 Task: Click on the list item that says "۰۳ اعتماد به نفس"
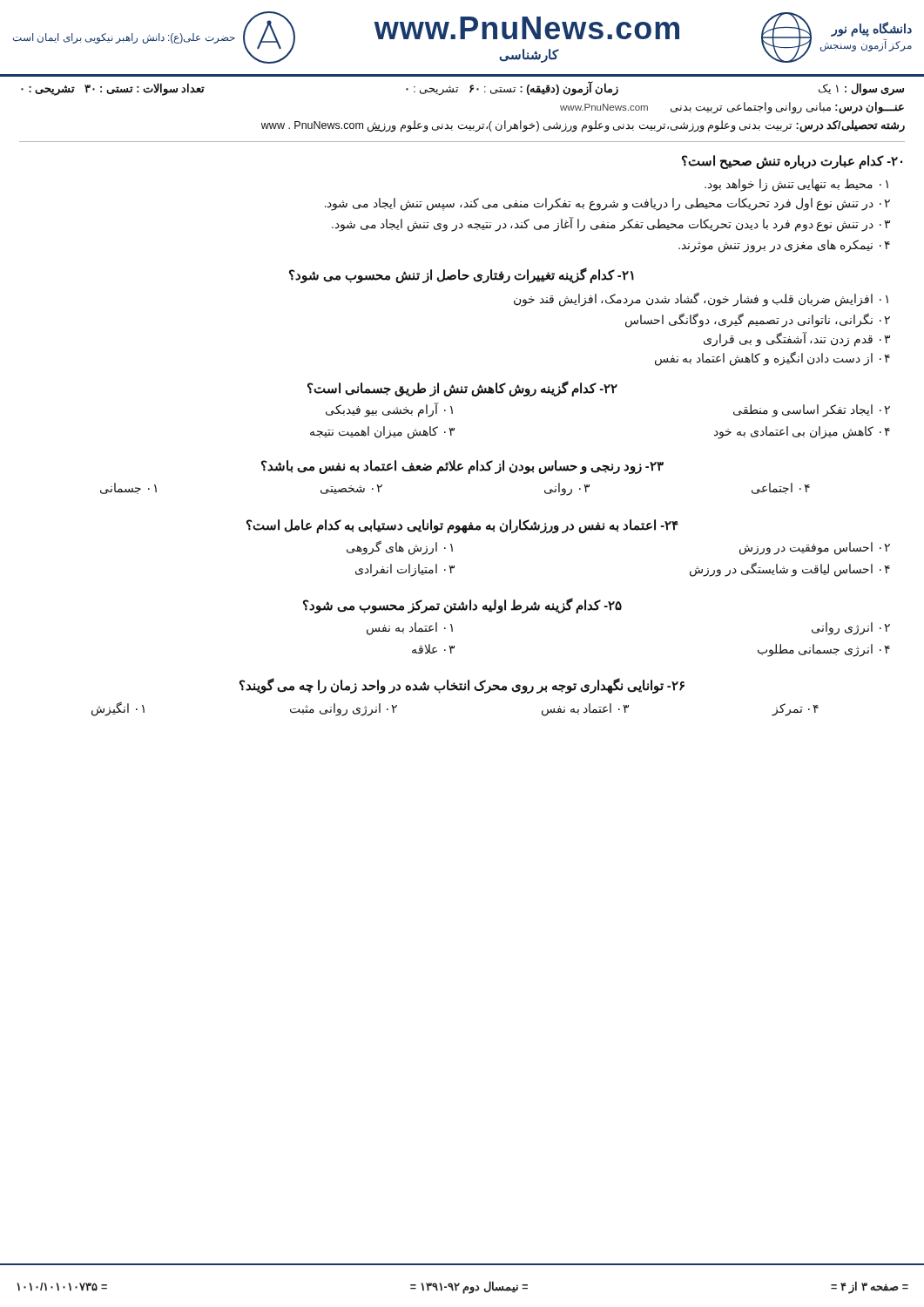point(585,709)
